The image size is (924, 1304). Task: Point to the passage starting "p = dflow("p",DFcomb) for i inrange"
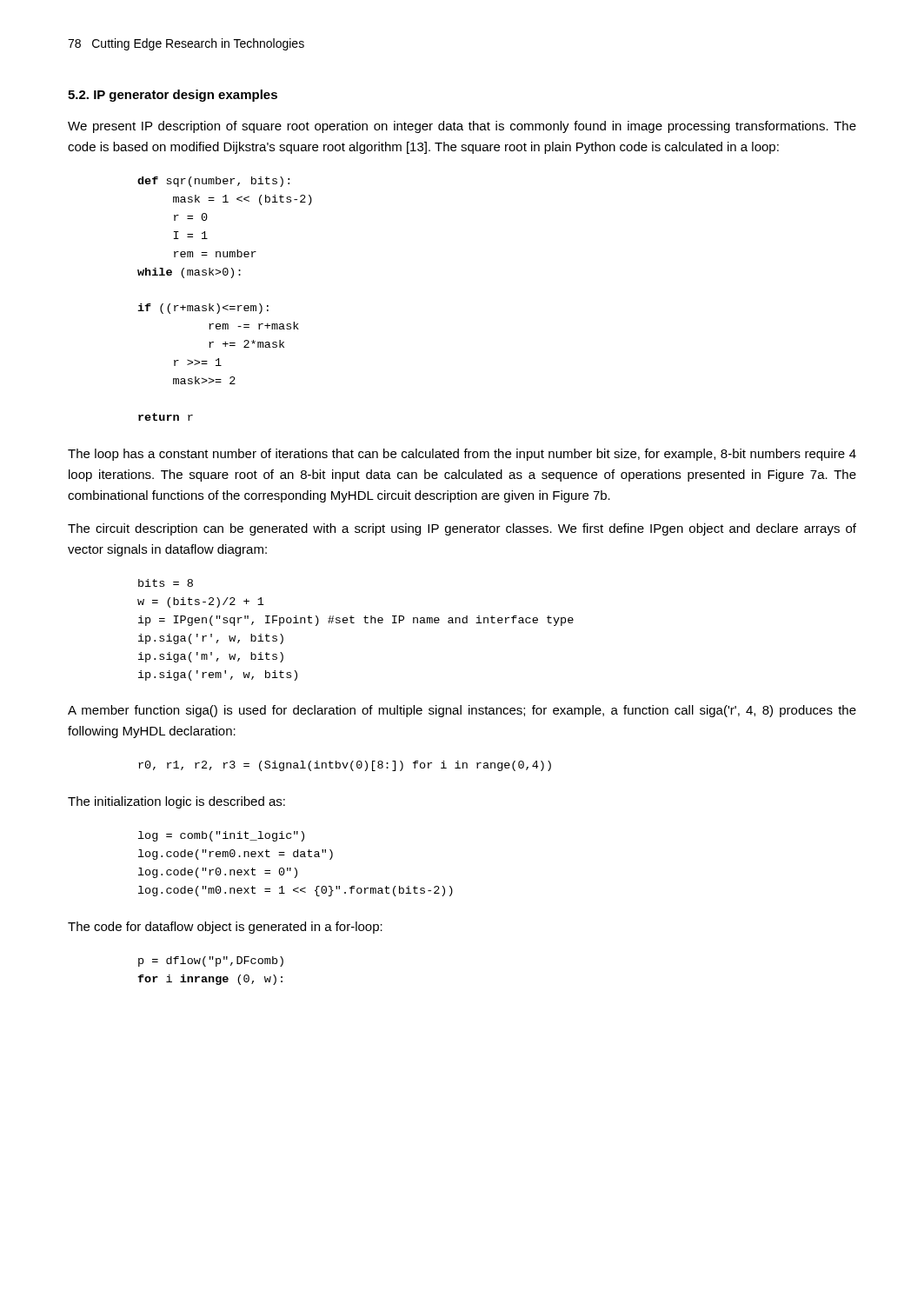click(211, 961)
